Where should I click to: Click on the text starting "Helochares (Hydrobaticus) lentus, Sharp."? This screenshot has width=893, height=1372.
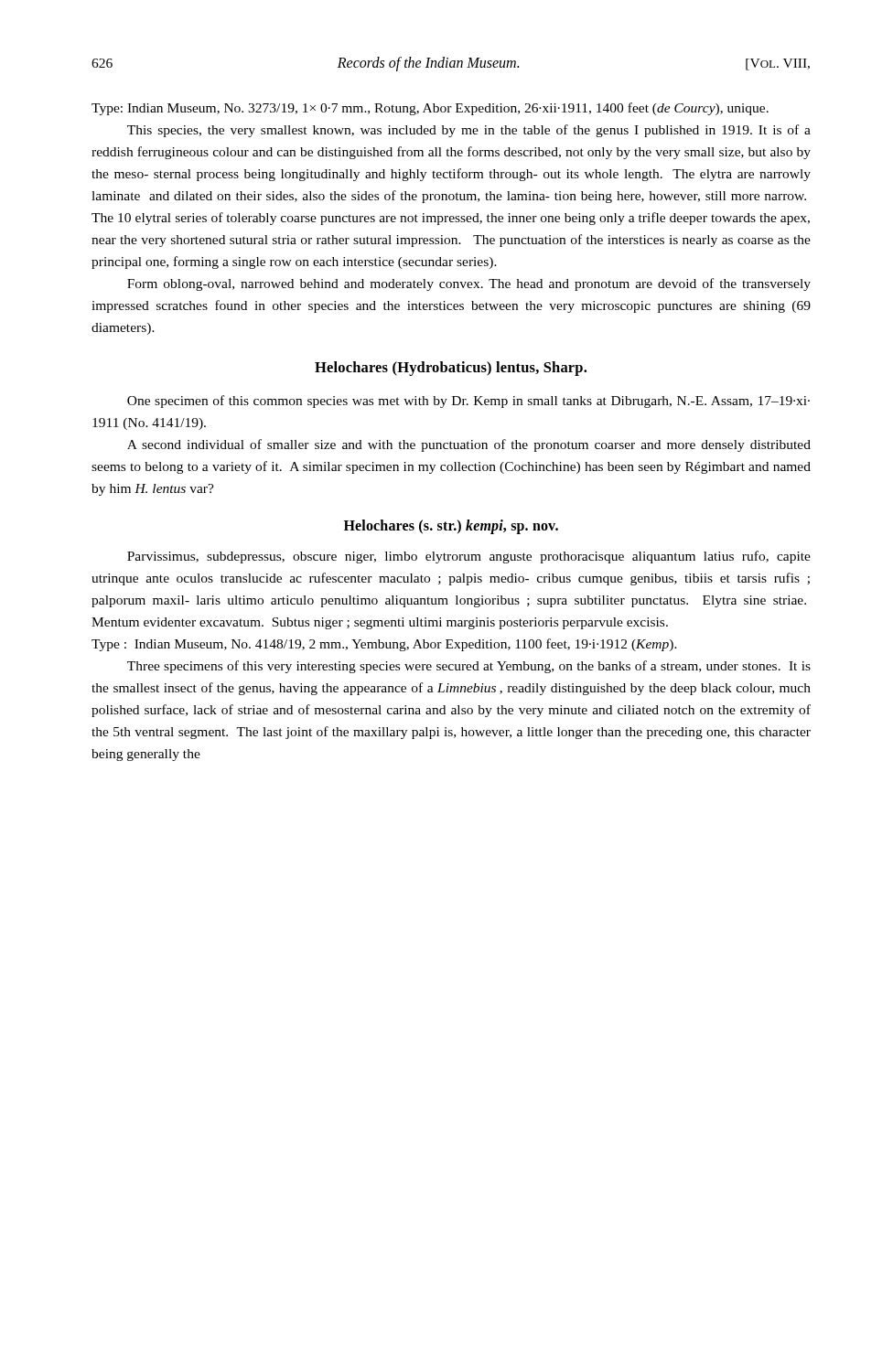click(451, 367)
